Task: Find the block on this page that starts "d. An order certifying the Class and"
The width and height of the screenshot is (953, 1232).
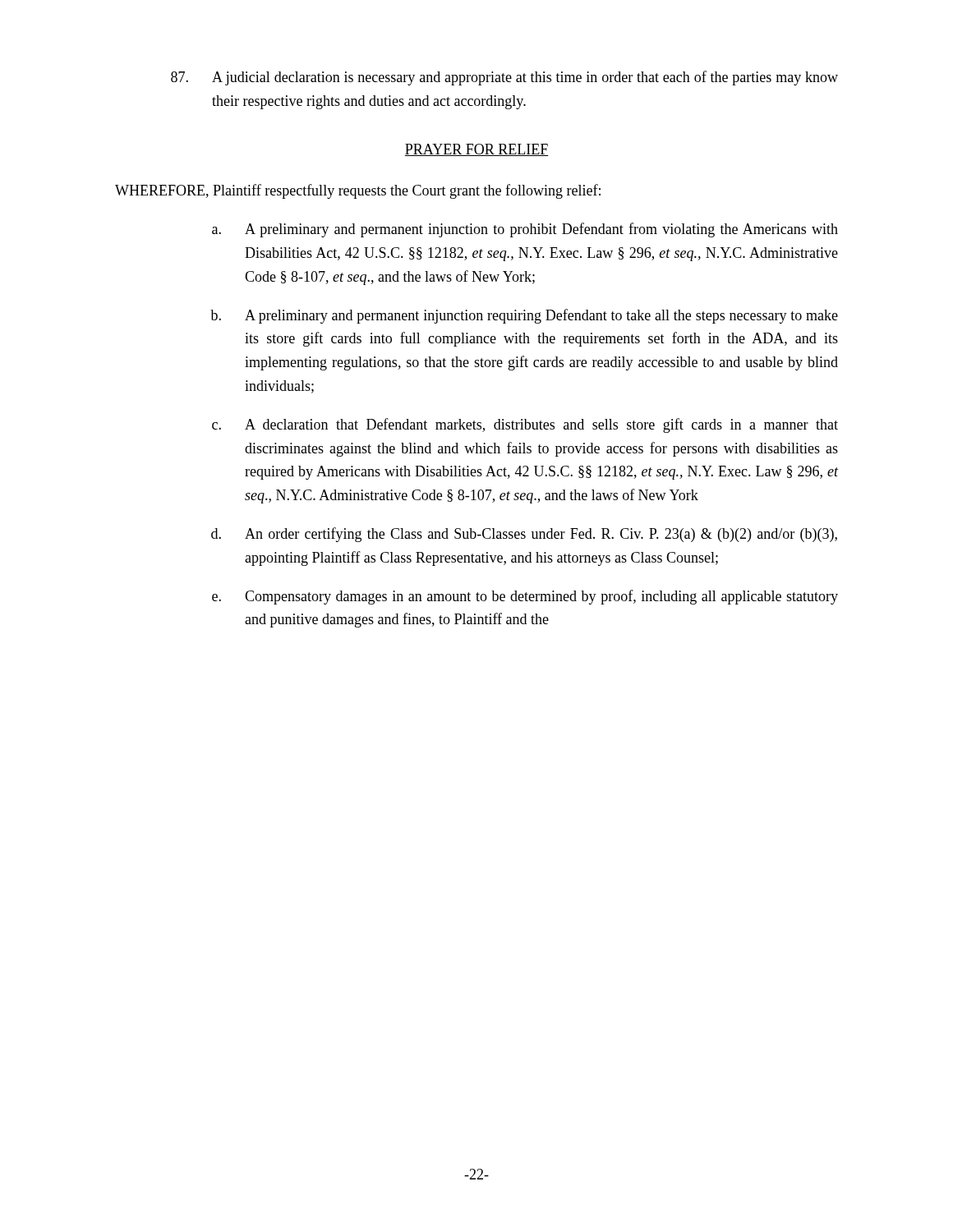Action: (x=476, y=546)
